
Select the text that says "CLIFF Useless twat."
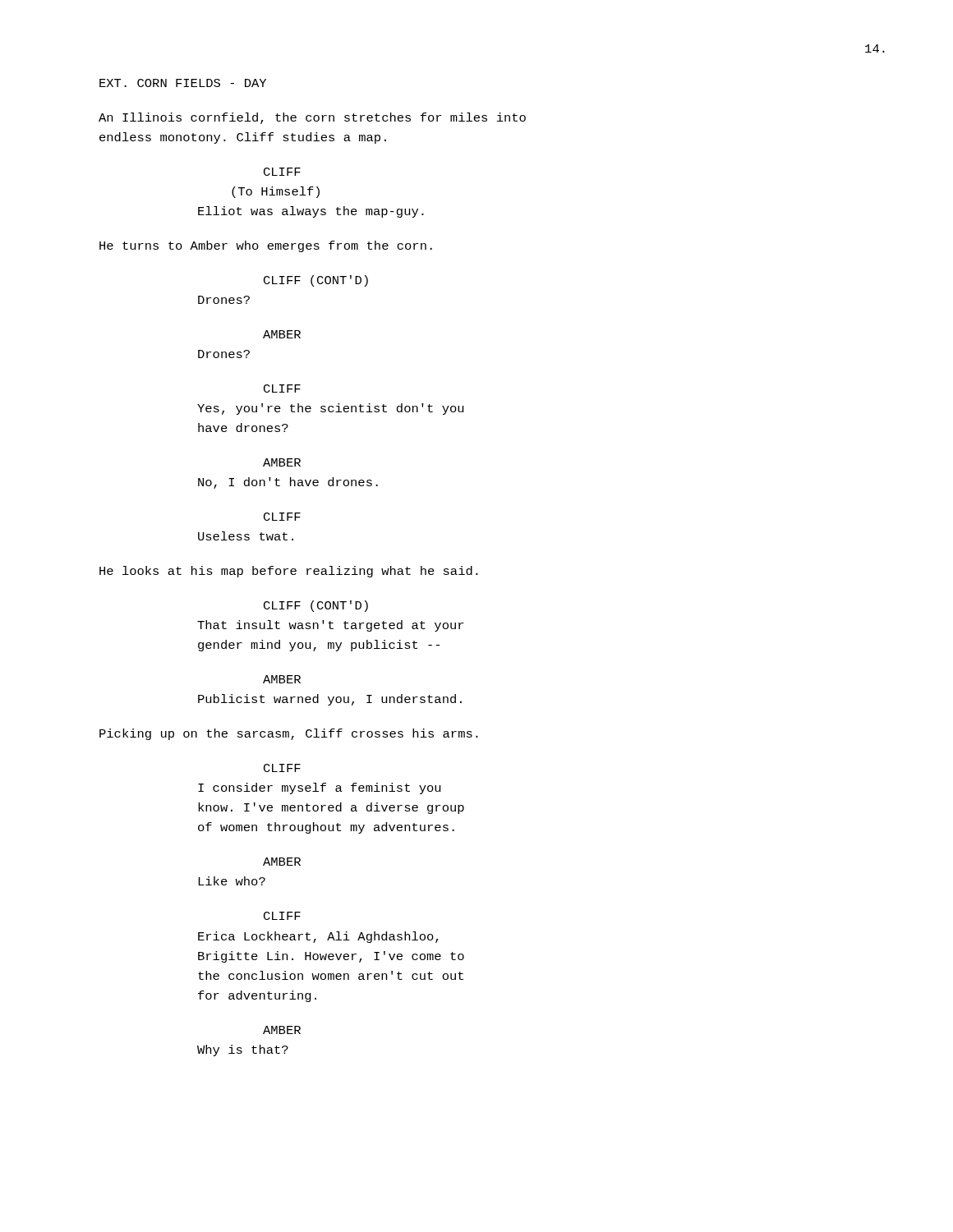pyautogui.click(x=282, y=517)
